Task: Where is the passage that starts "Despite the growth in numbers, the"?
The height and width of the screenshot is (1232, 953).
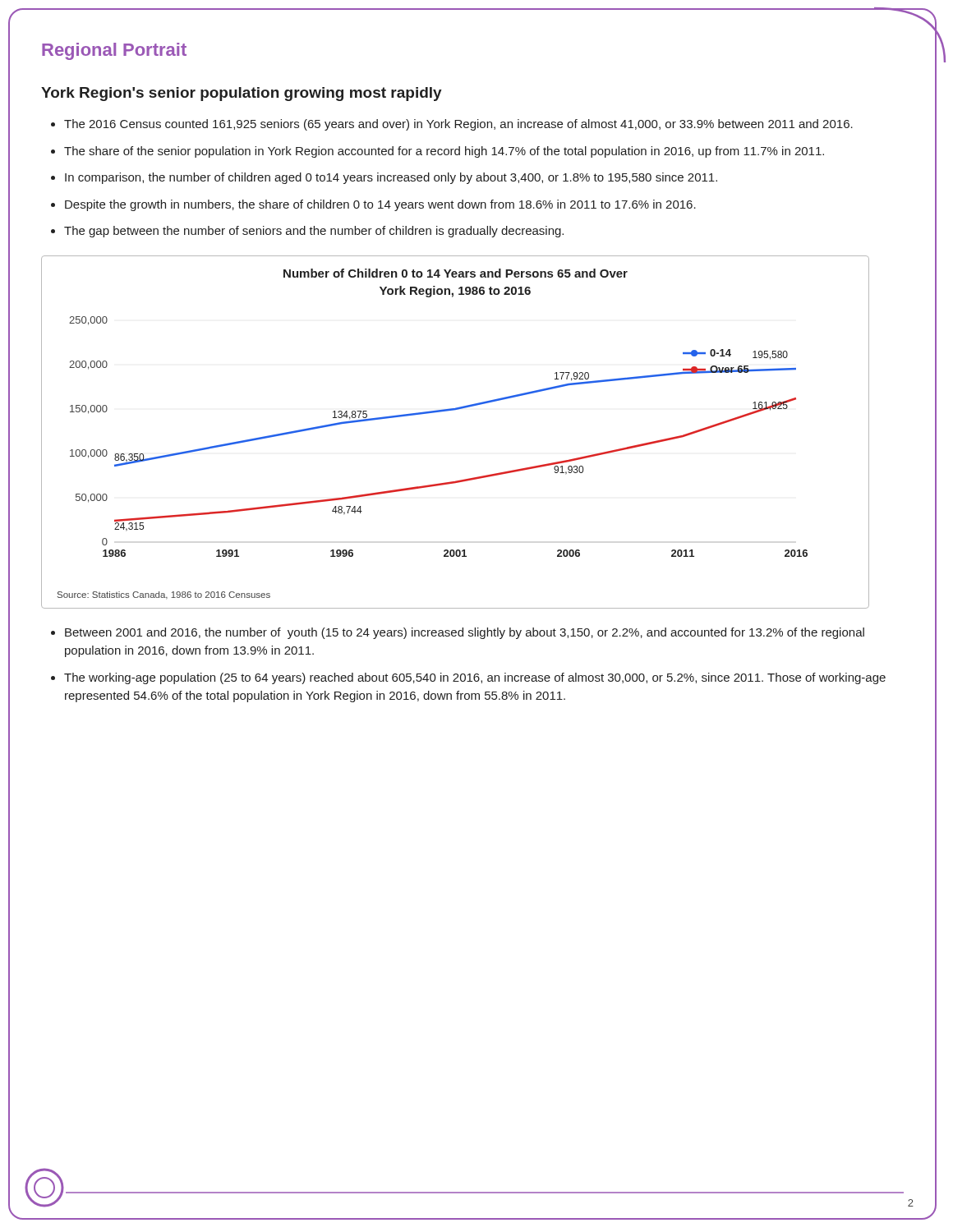Action: click(380, 204)
